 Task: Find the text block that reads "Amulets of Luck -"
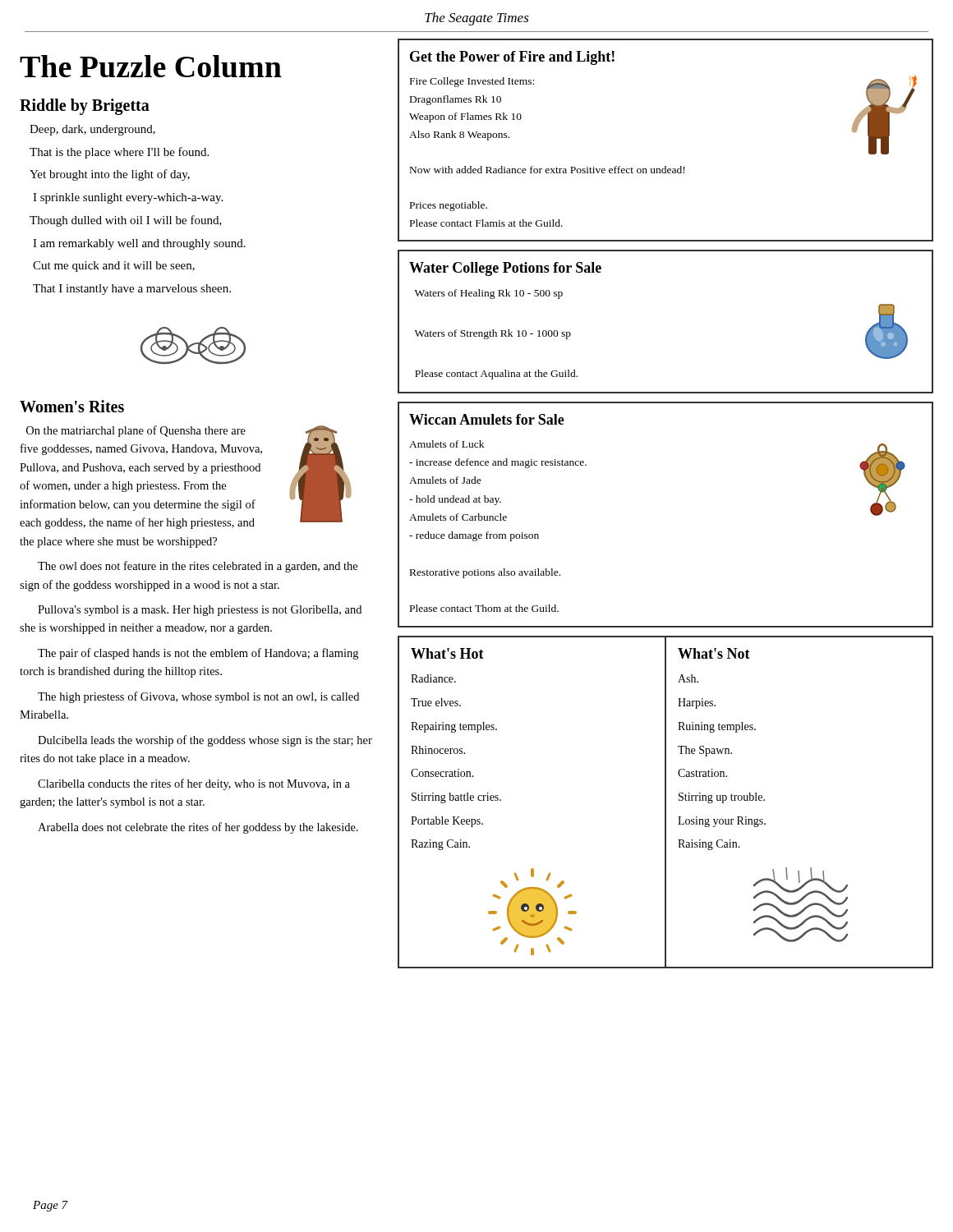coord(498,526)
